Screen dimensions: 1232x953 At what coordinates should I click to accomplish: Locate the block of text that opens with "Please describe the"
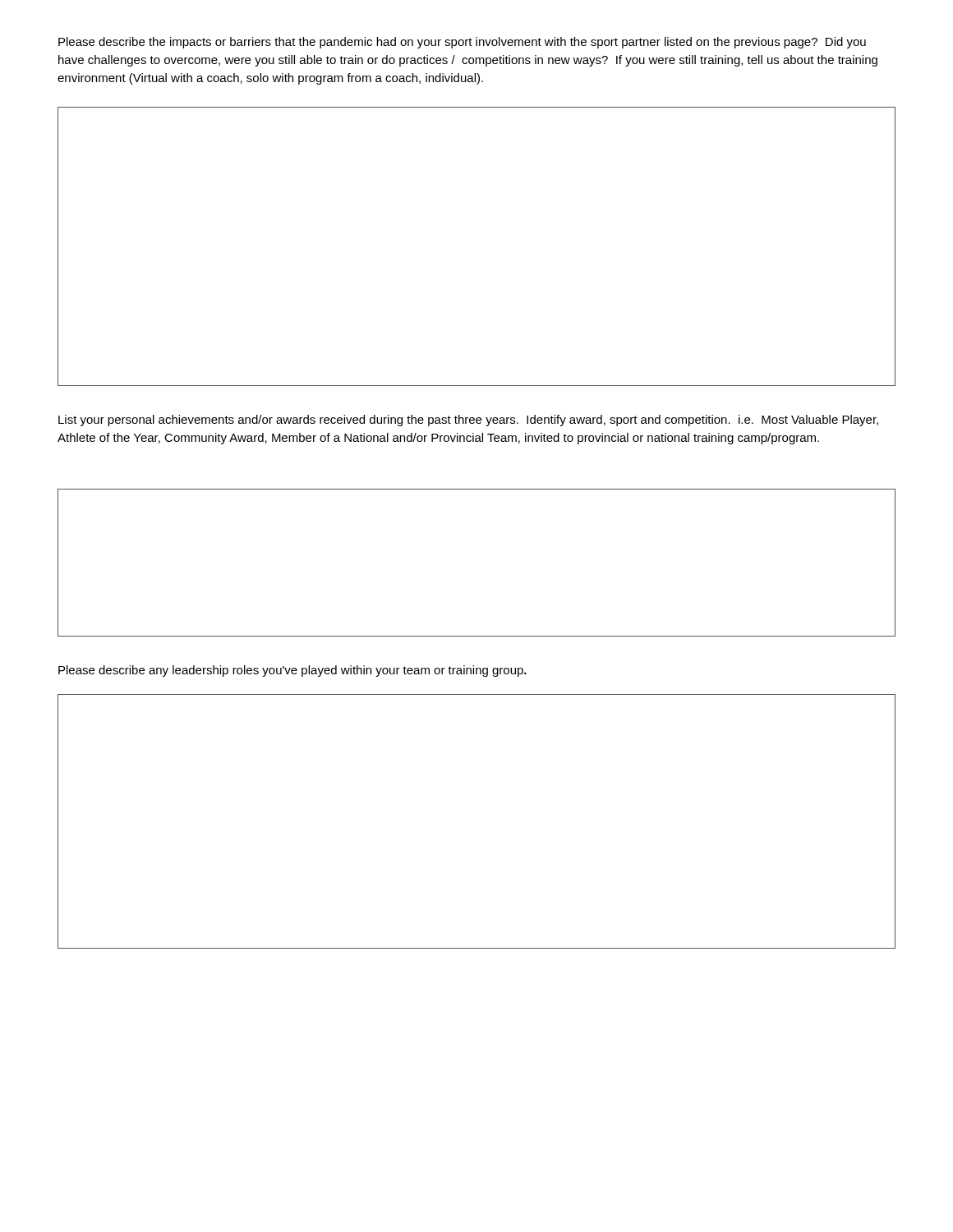point(468,59)
